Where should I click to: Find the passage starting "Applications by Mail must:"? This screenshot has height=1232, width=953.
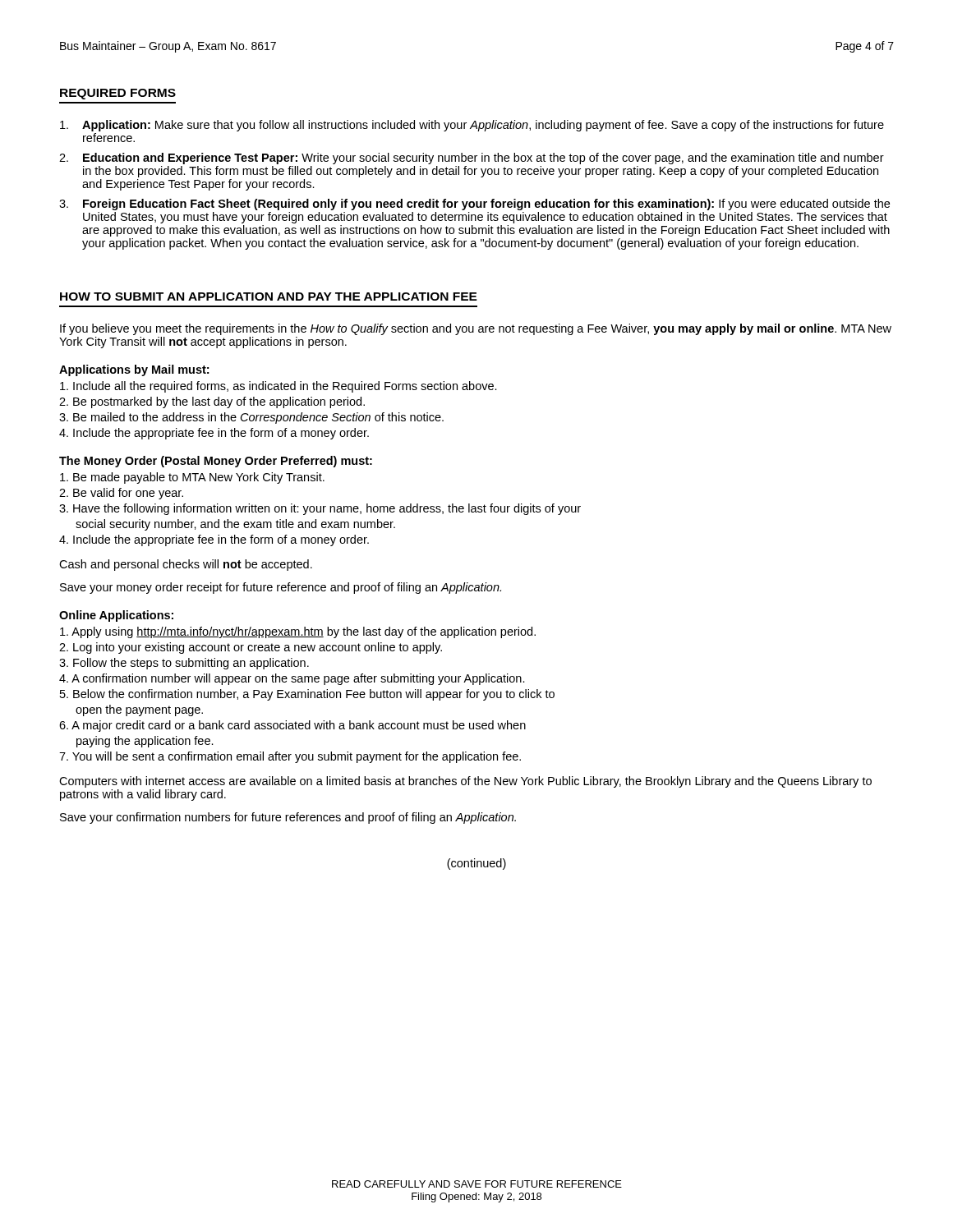pyautogui.click(x=135, y=370)
